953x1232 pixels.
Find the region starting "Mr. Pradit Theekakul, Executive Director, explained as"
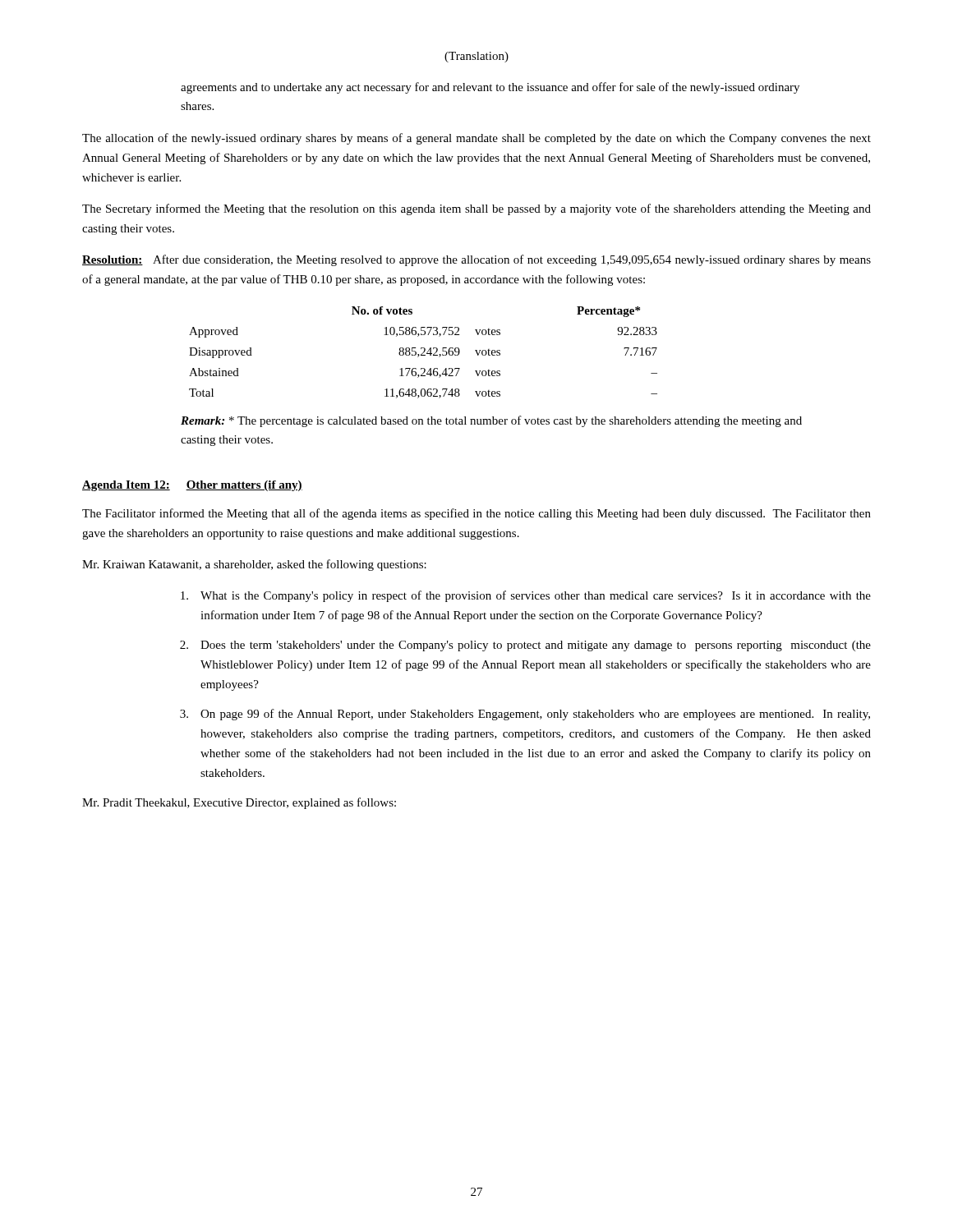click(240, 802)
